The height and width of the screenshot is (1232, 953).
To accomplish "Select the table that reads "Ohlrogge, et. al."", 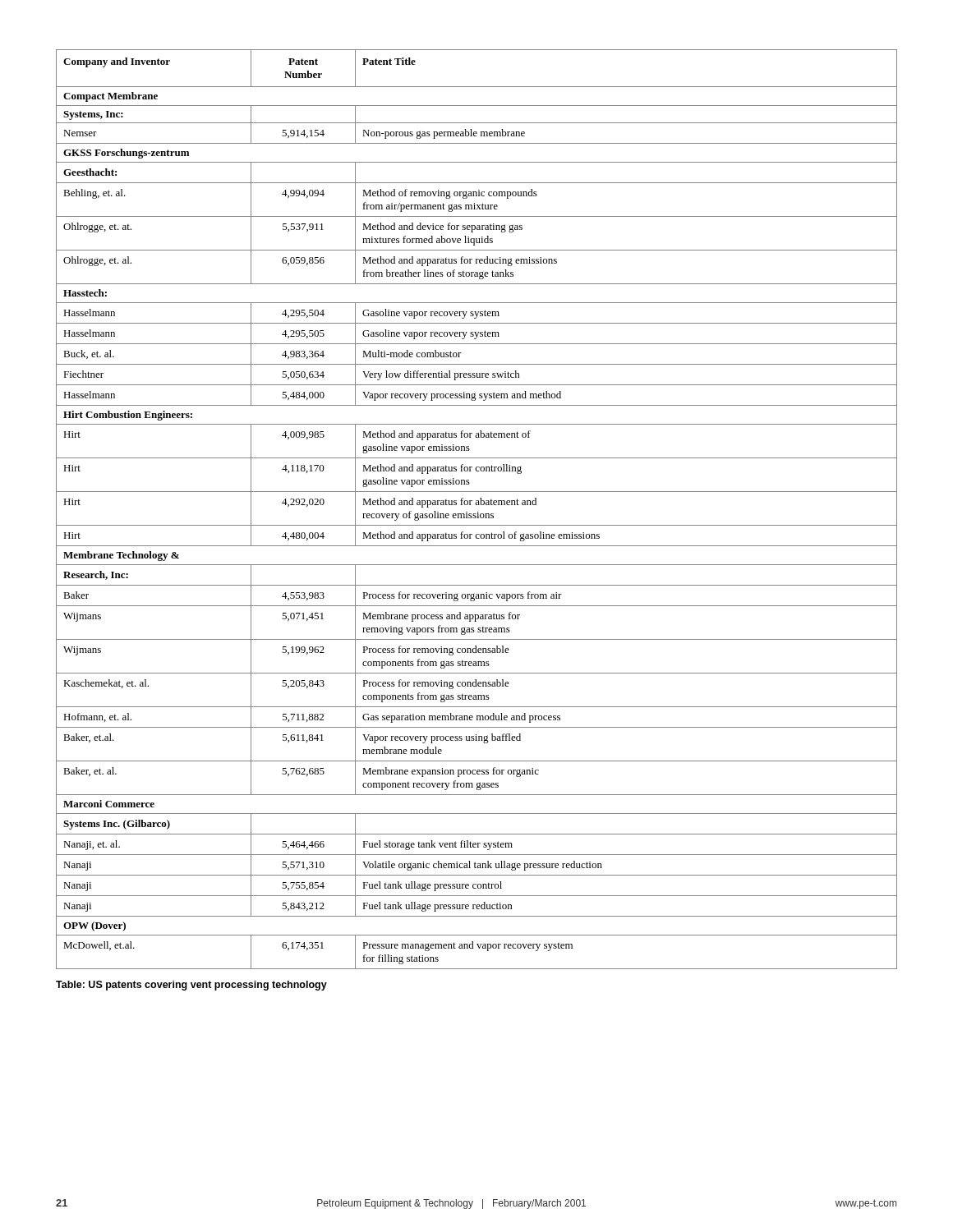I will click(476, 509).
